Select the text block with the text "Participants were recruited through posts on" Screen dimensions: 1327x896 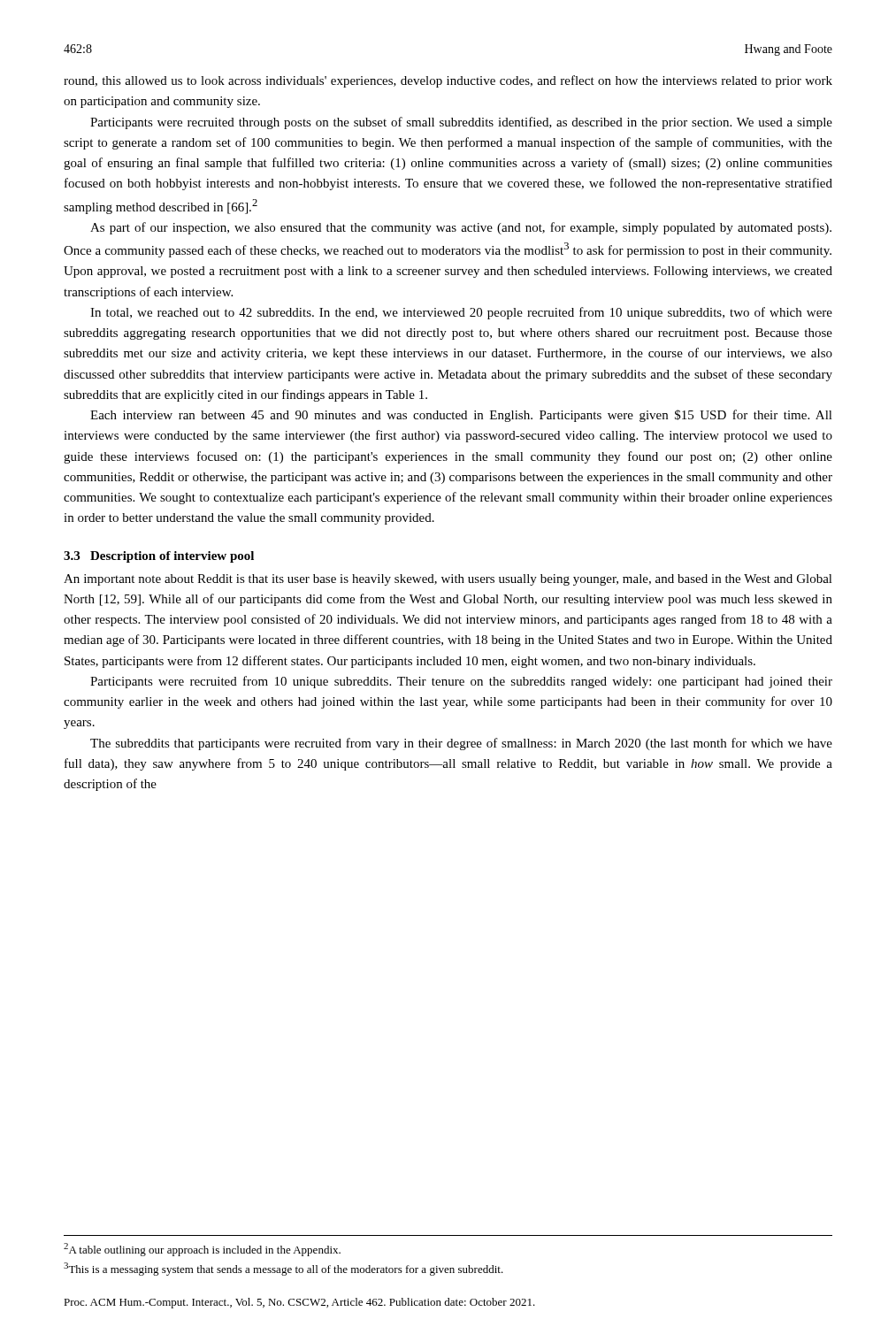pos(448,165)
